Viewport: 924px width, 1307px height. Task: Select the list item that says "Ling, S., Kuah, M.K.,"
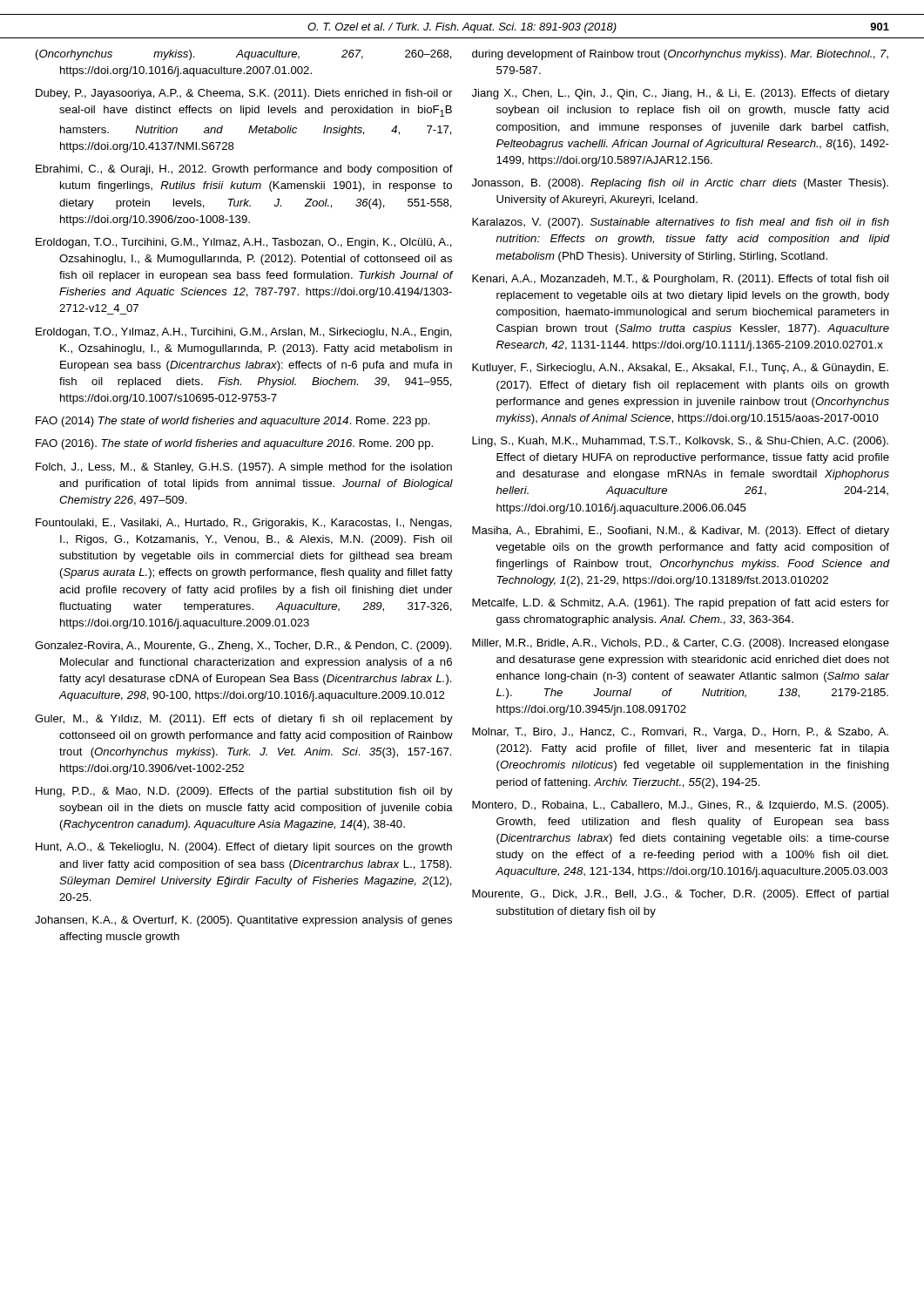tap(680, 474)
